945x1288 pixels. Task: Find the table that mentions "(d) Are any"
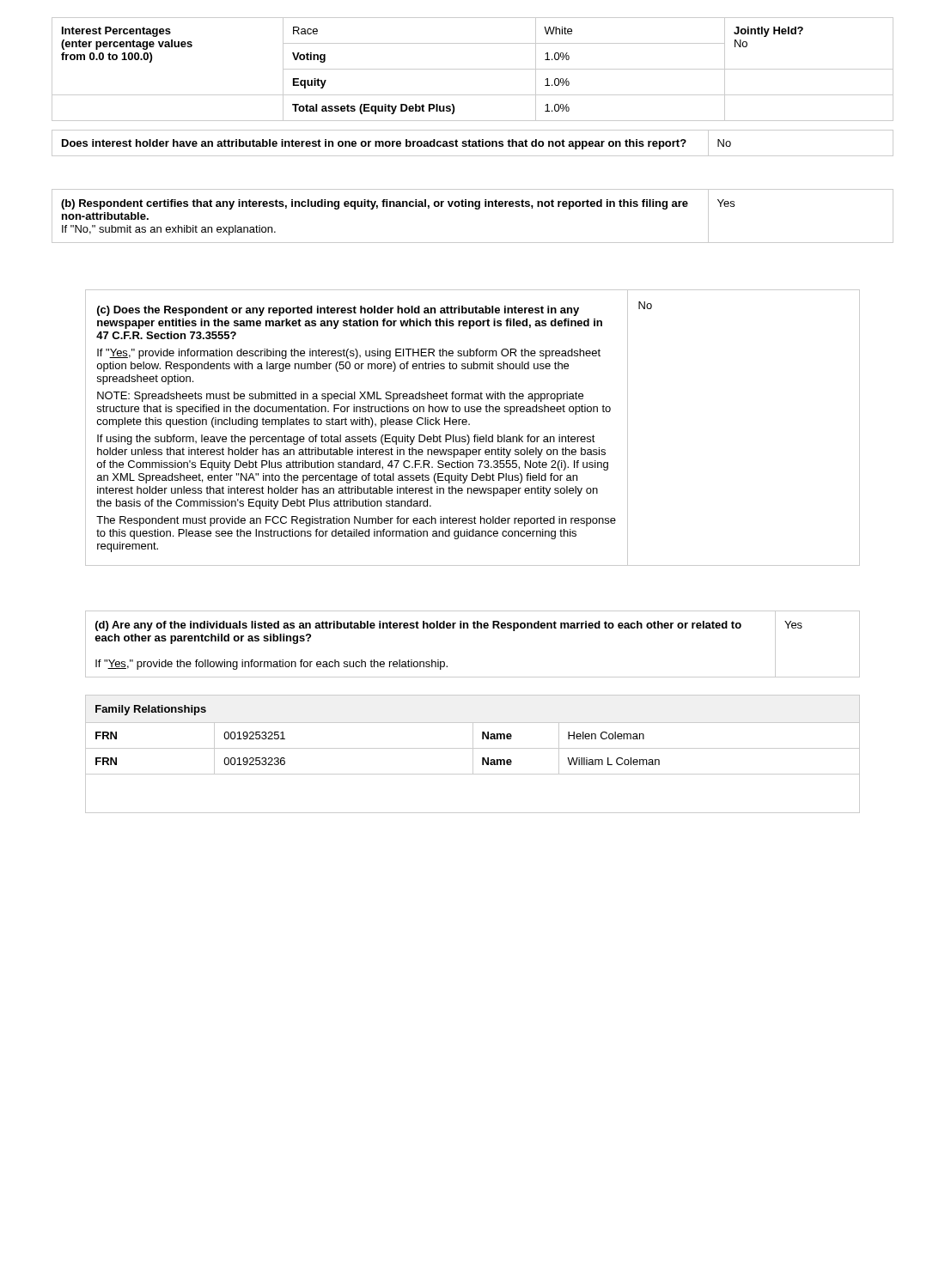472,644
